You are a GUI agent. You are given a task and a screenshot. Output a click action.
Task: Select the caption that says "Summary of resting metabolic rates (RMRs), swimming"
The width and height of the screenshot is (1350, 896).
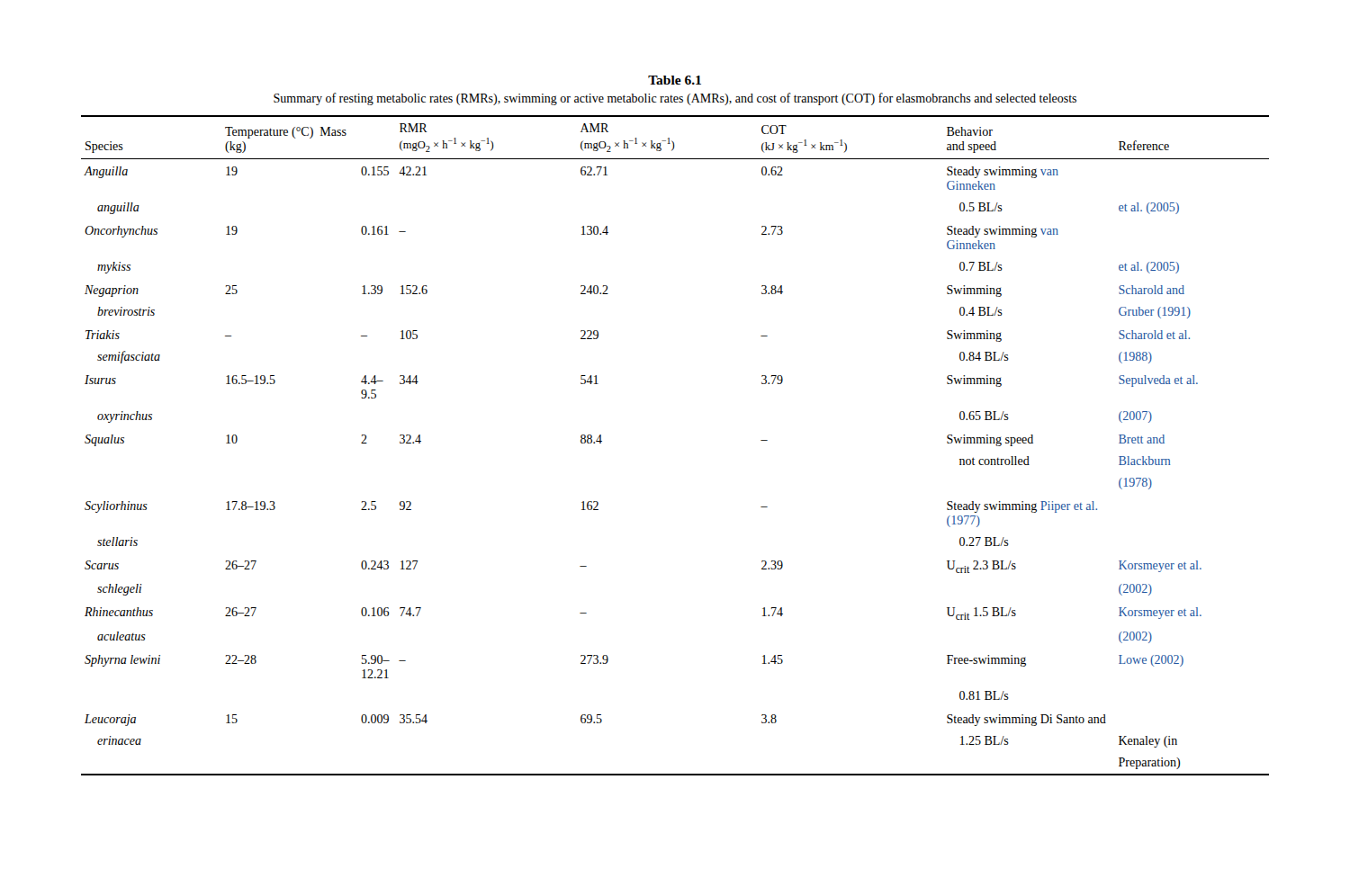click(675, 99)
